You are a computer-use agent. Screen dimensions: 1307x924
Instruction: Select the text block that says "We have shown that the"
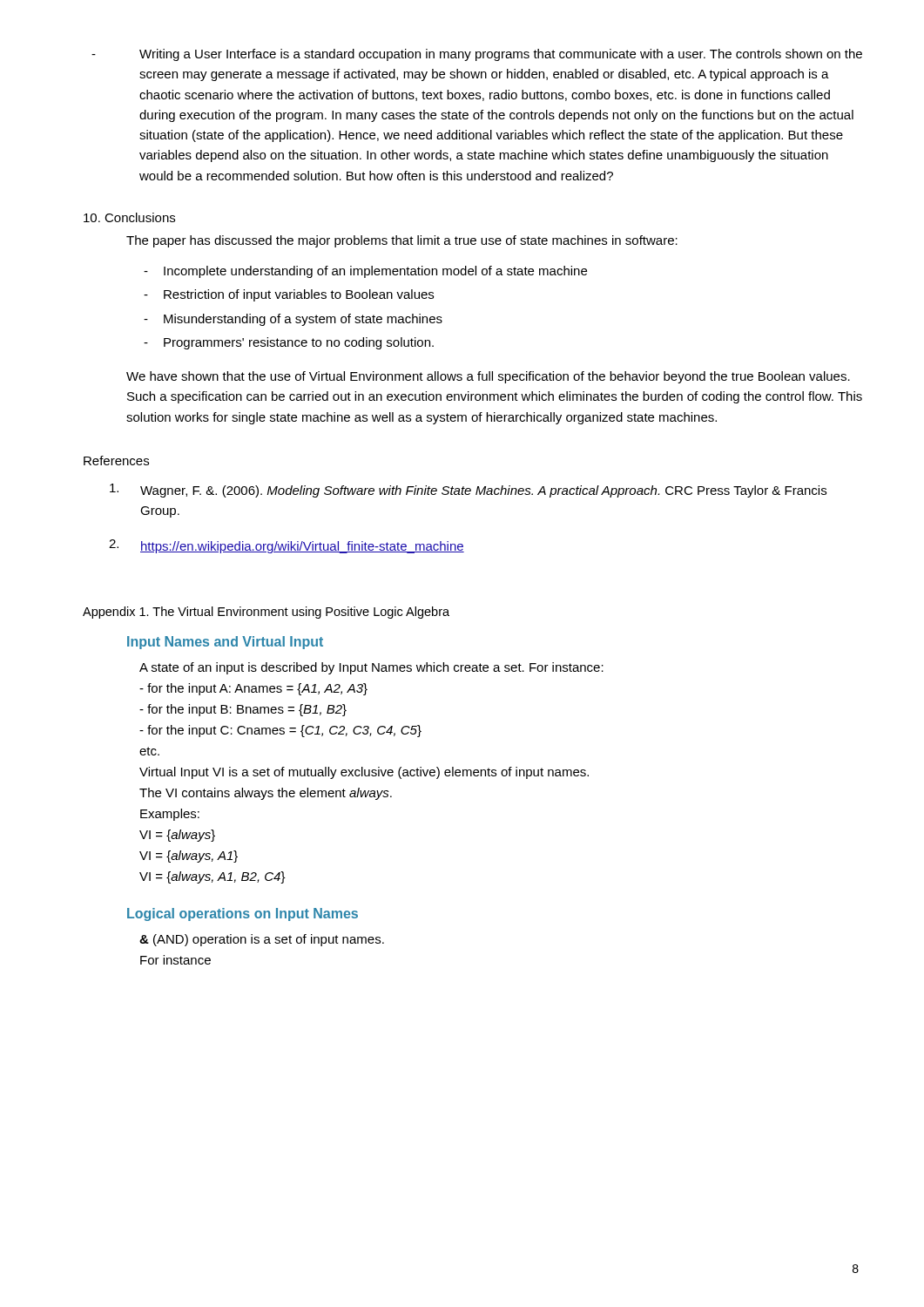(x=494, y=396)
